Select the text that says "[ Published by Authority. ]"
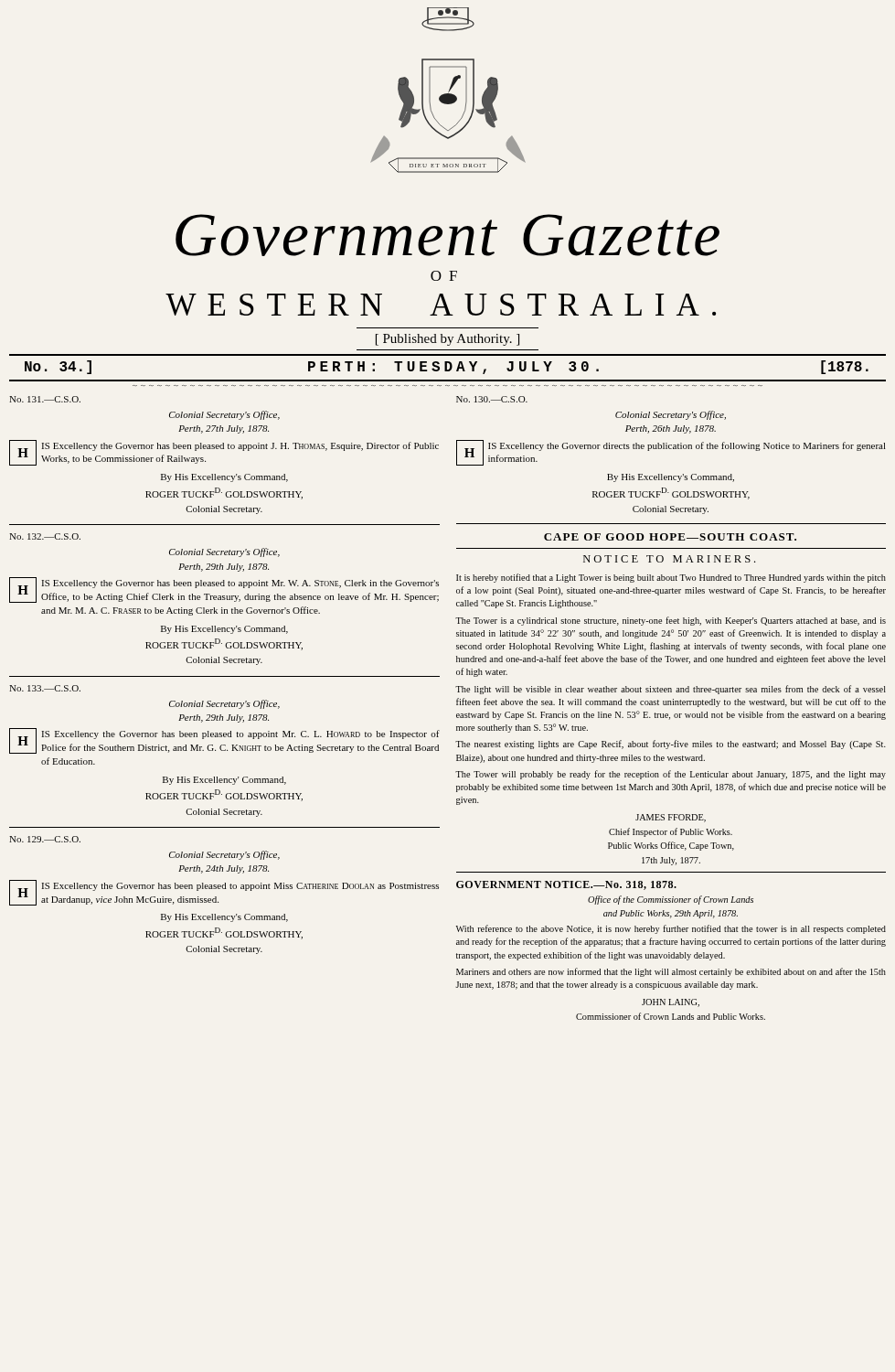The width and height of the screenshot is (895, 1372). click(x=448, y=339)
